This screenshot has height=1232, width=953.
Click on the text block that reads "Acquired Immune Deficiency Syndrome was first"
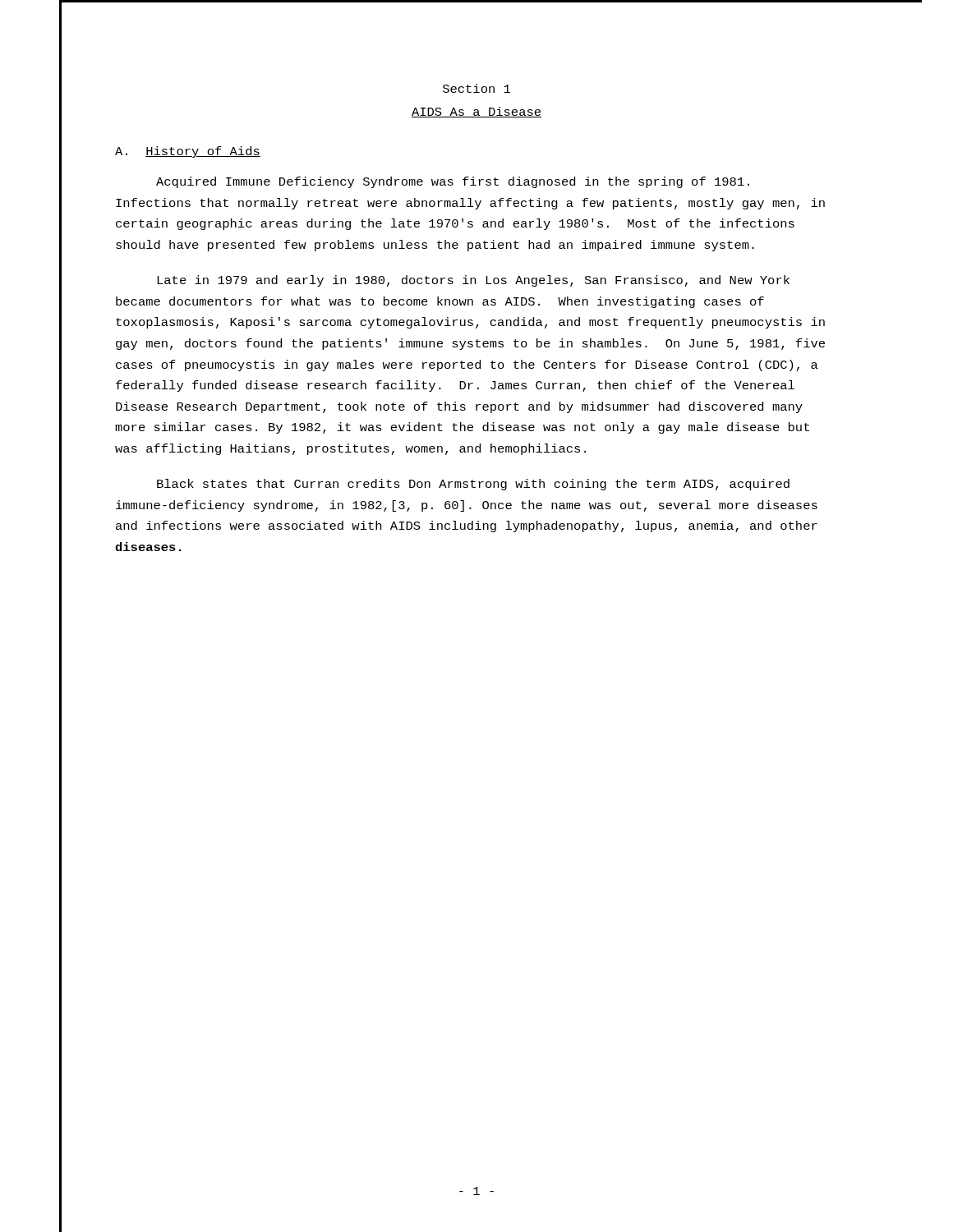point(470,214)
